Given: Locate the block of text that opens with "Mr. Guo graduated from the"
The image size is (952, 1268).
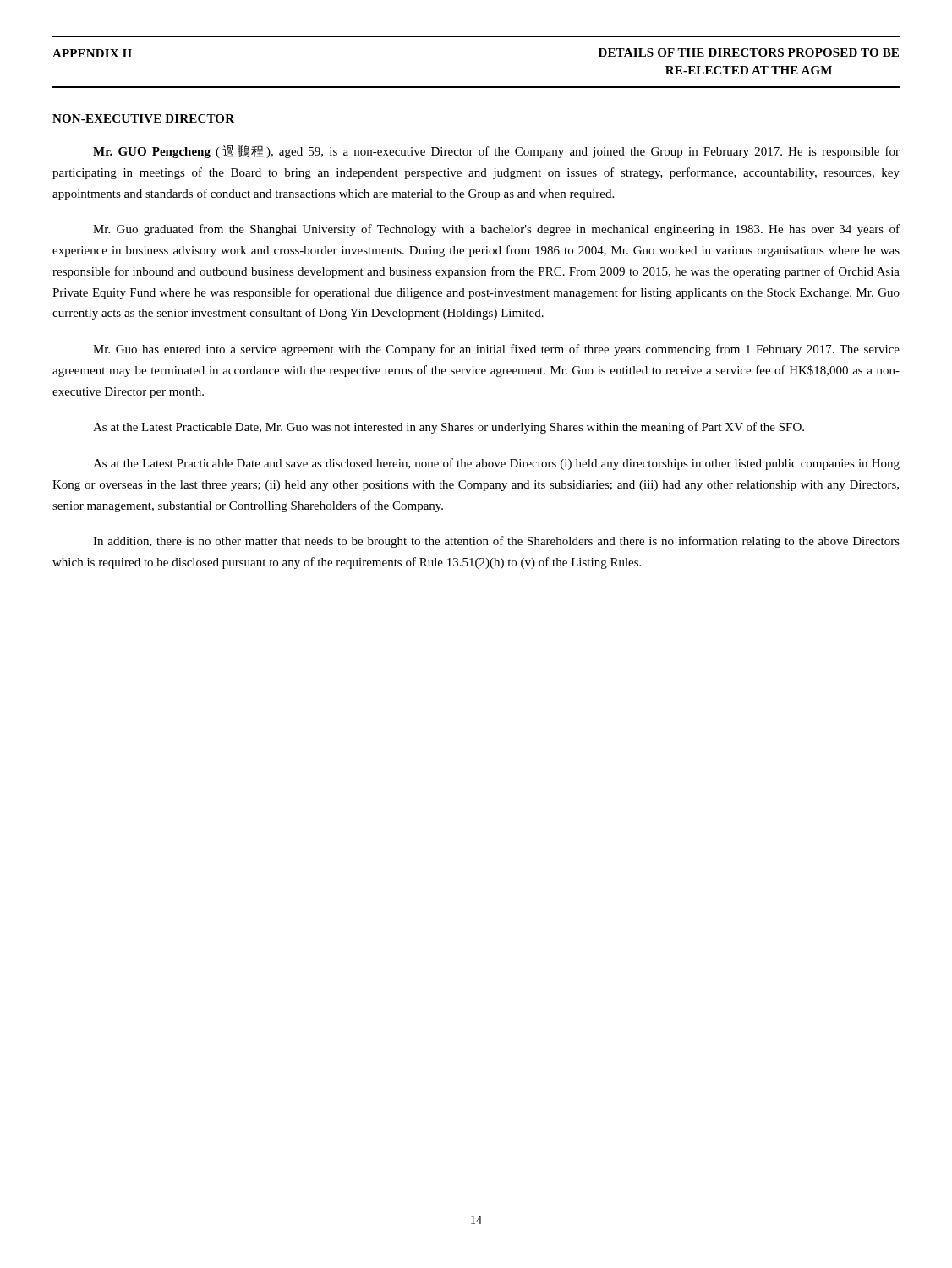Looking at the screenshot, I should (476, 271).
